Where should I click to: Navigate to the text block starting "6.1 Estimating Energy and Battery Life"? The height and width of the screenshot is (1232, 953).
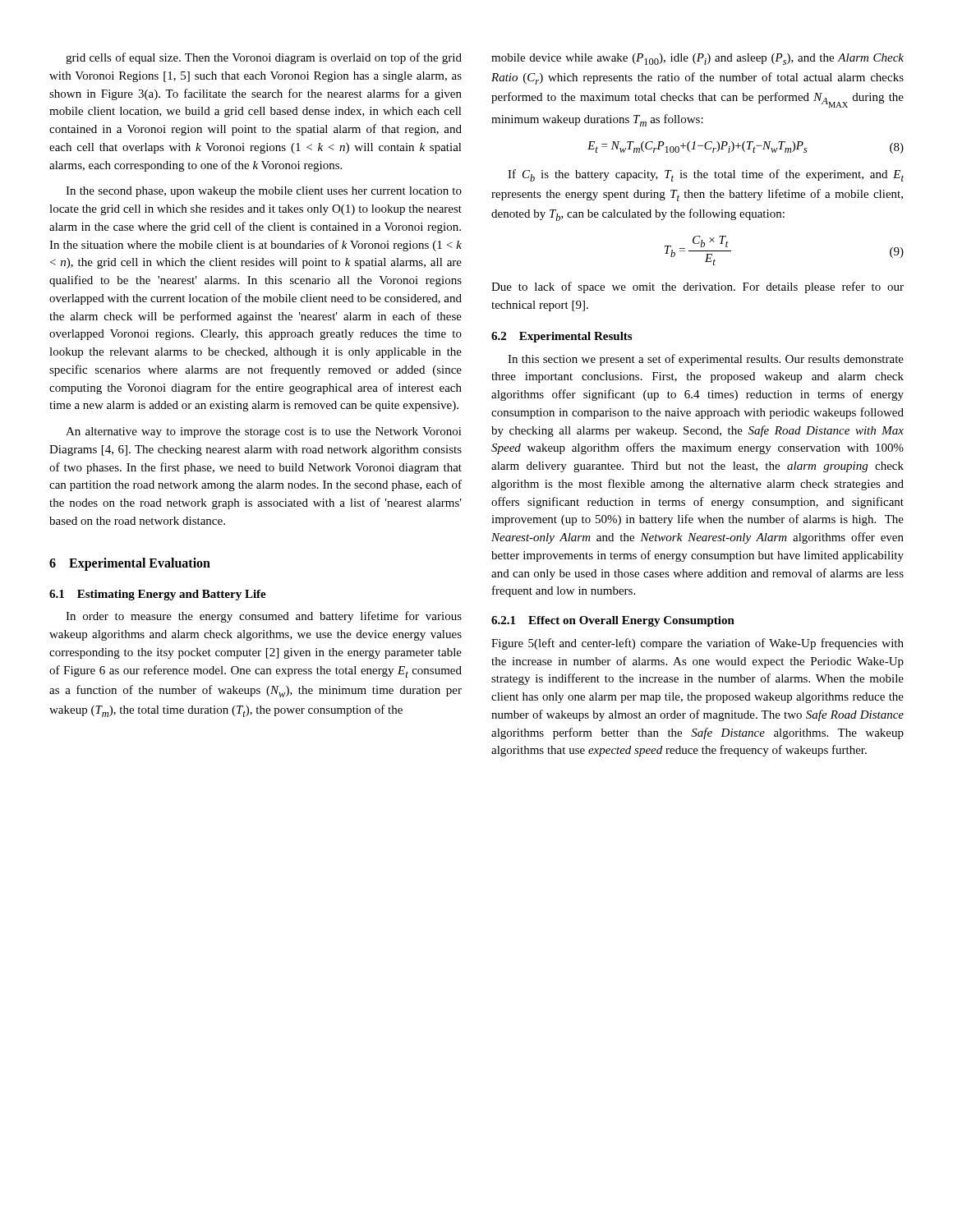click(x=255, y=594)
